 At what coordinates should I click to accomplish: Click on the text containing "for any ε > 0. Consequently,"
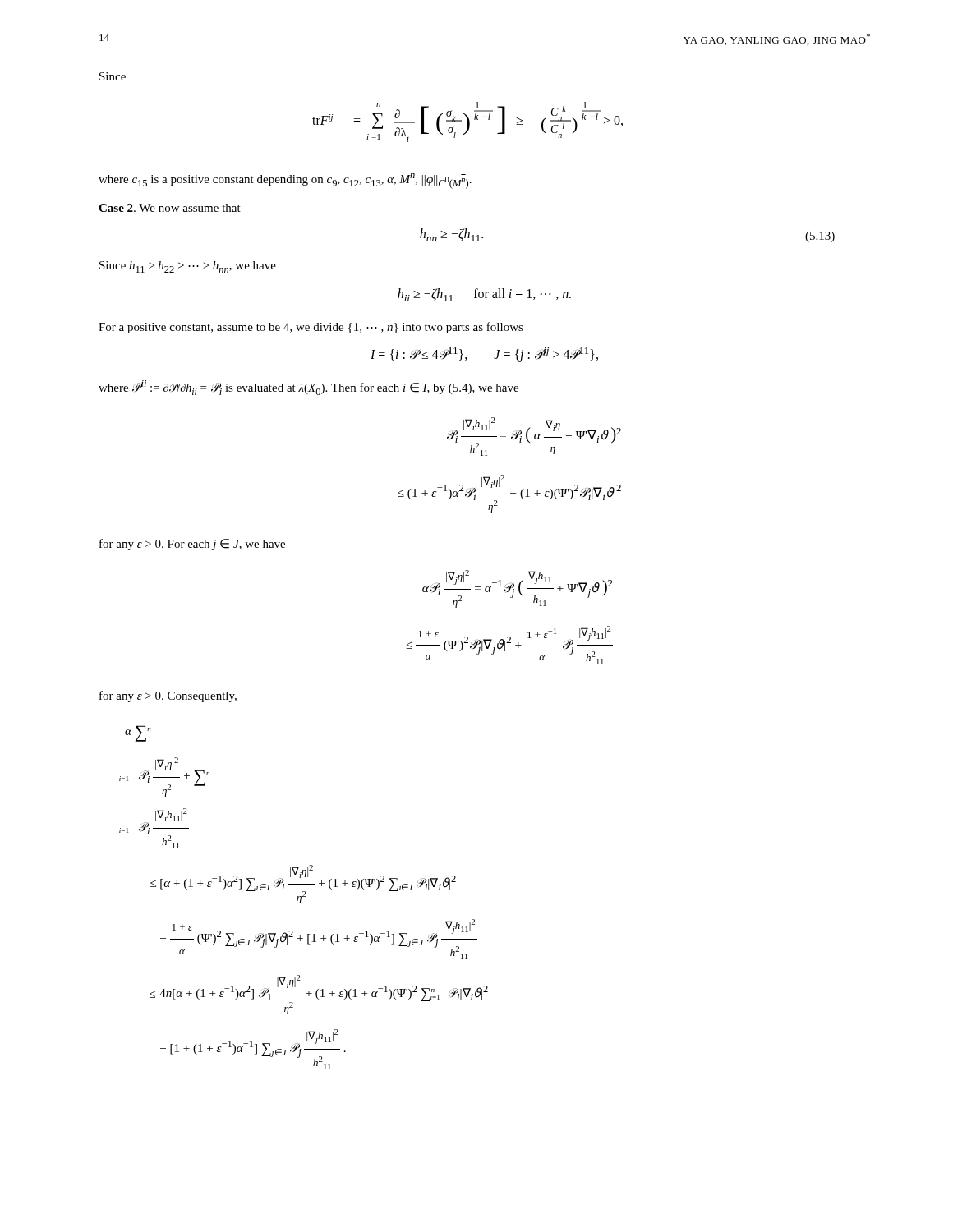[168, 696]
